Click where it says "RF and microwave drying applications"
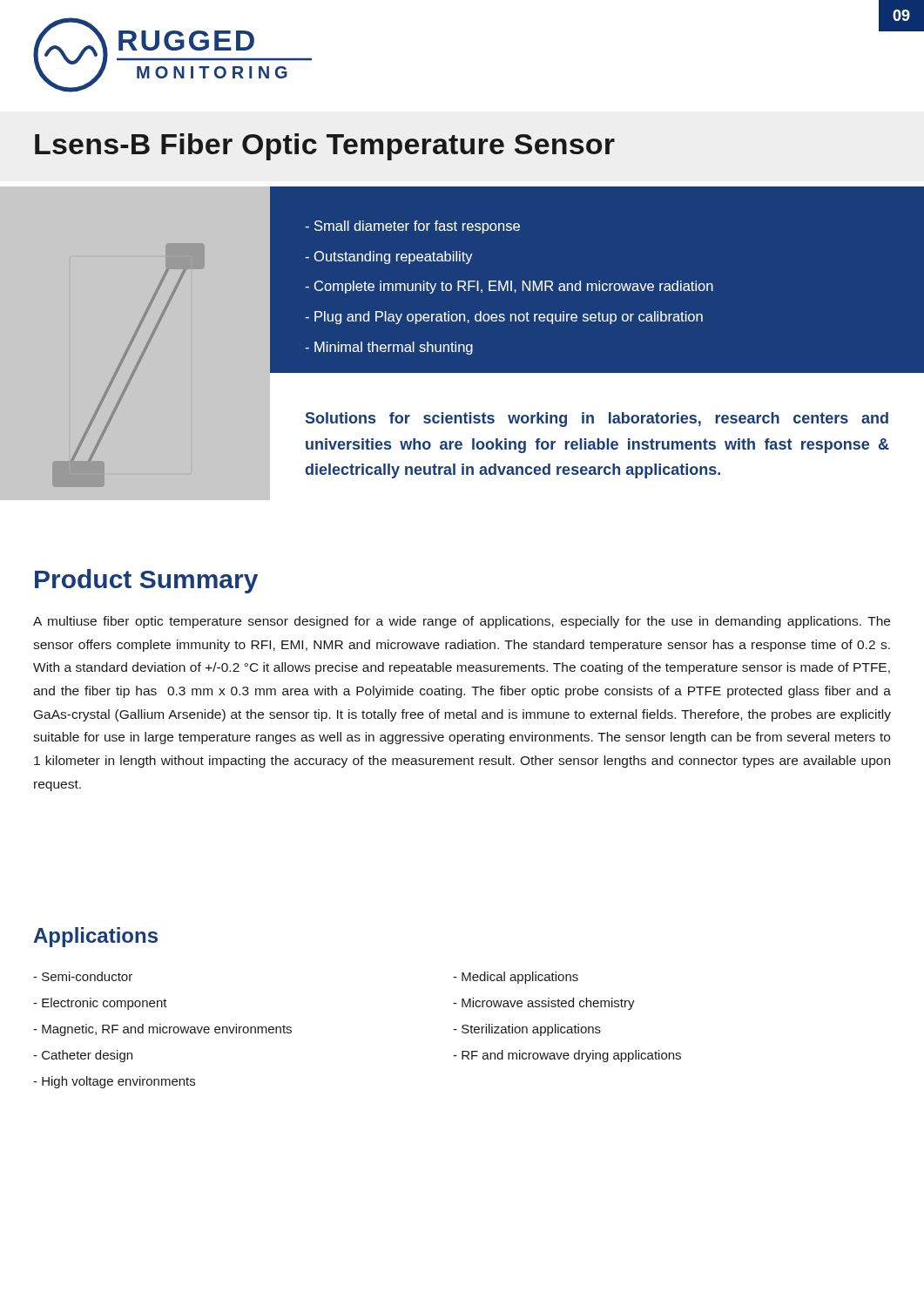The width and height of the screenshot is (924, 1307). coord(567,1055)
